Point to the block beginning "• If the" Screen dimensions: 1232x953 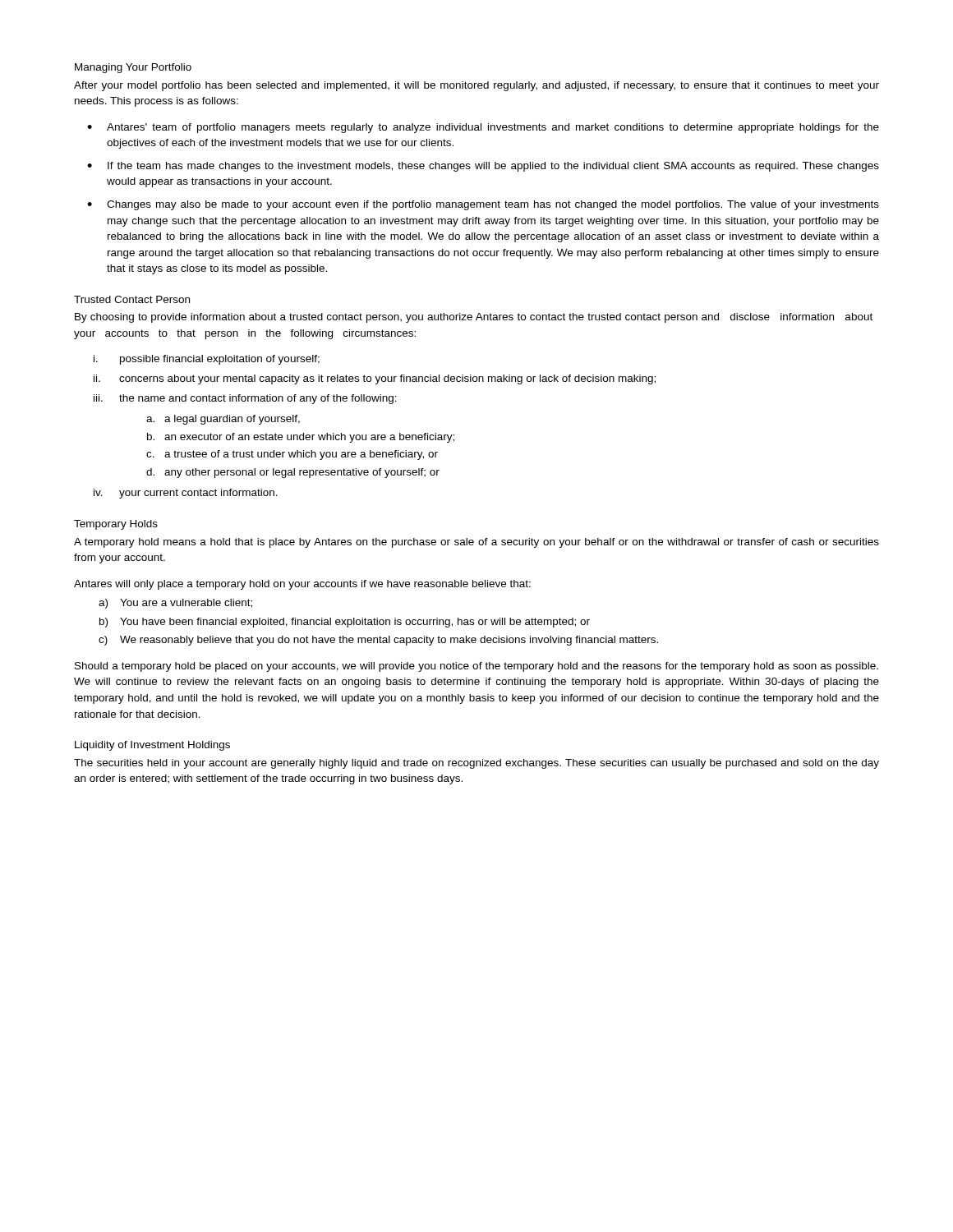483,174
